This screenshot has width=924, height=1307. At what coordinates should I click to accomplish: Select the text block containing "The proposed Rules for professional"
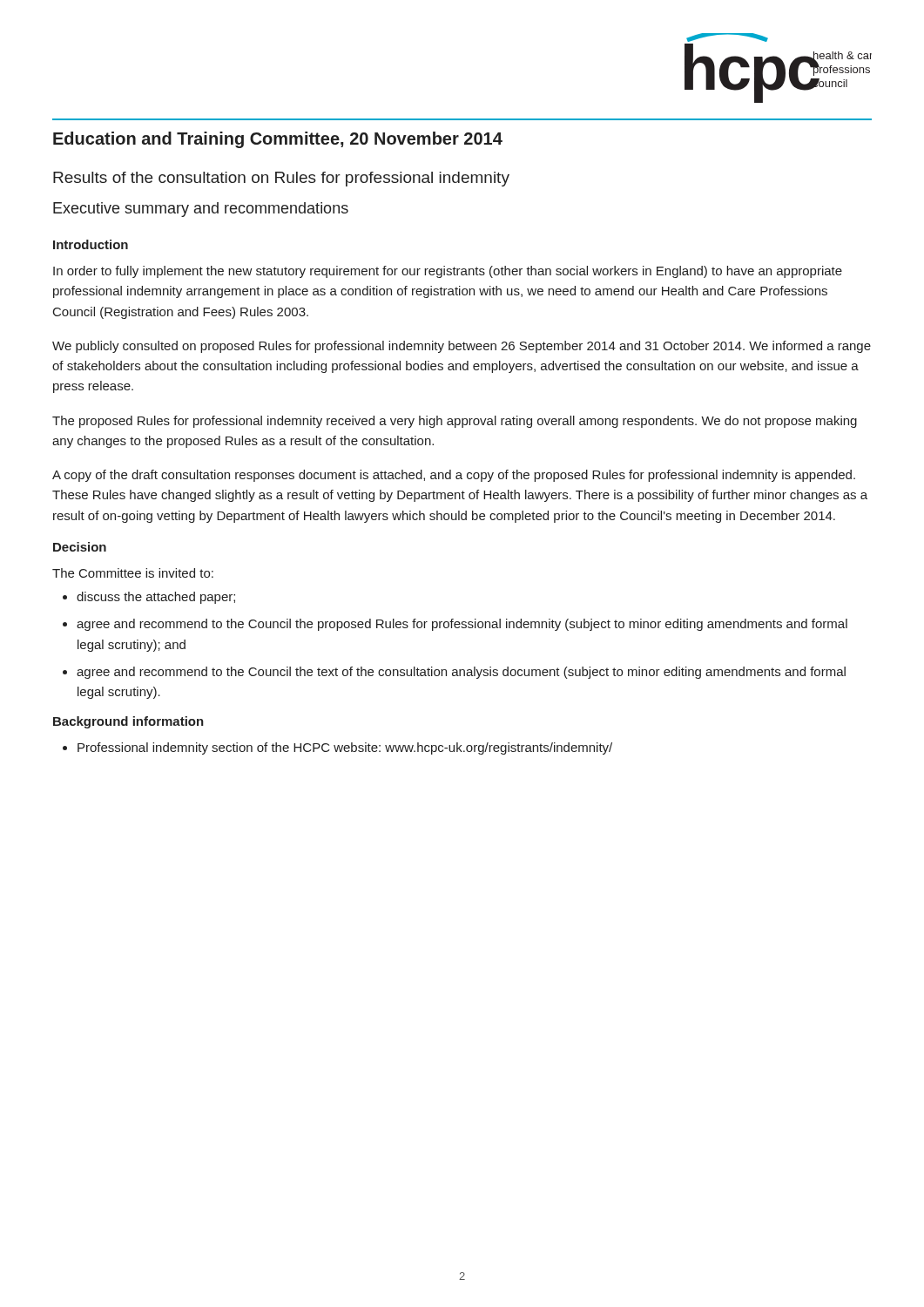[455, 430]
